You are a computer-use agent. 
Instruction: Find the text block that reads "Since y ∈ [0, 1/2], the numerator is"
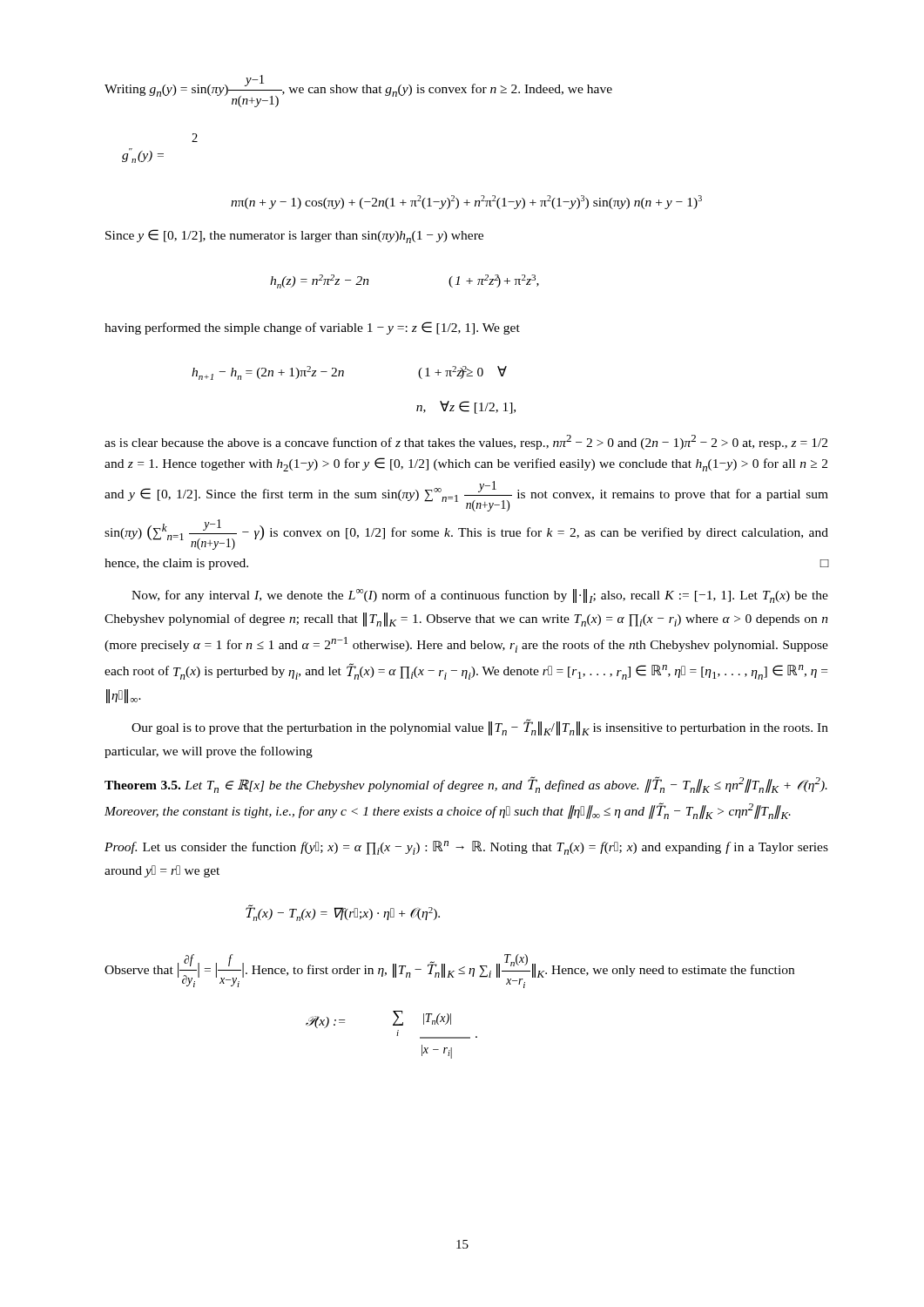tap(466, 236)
